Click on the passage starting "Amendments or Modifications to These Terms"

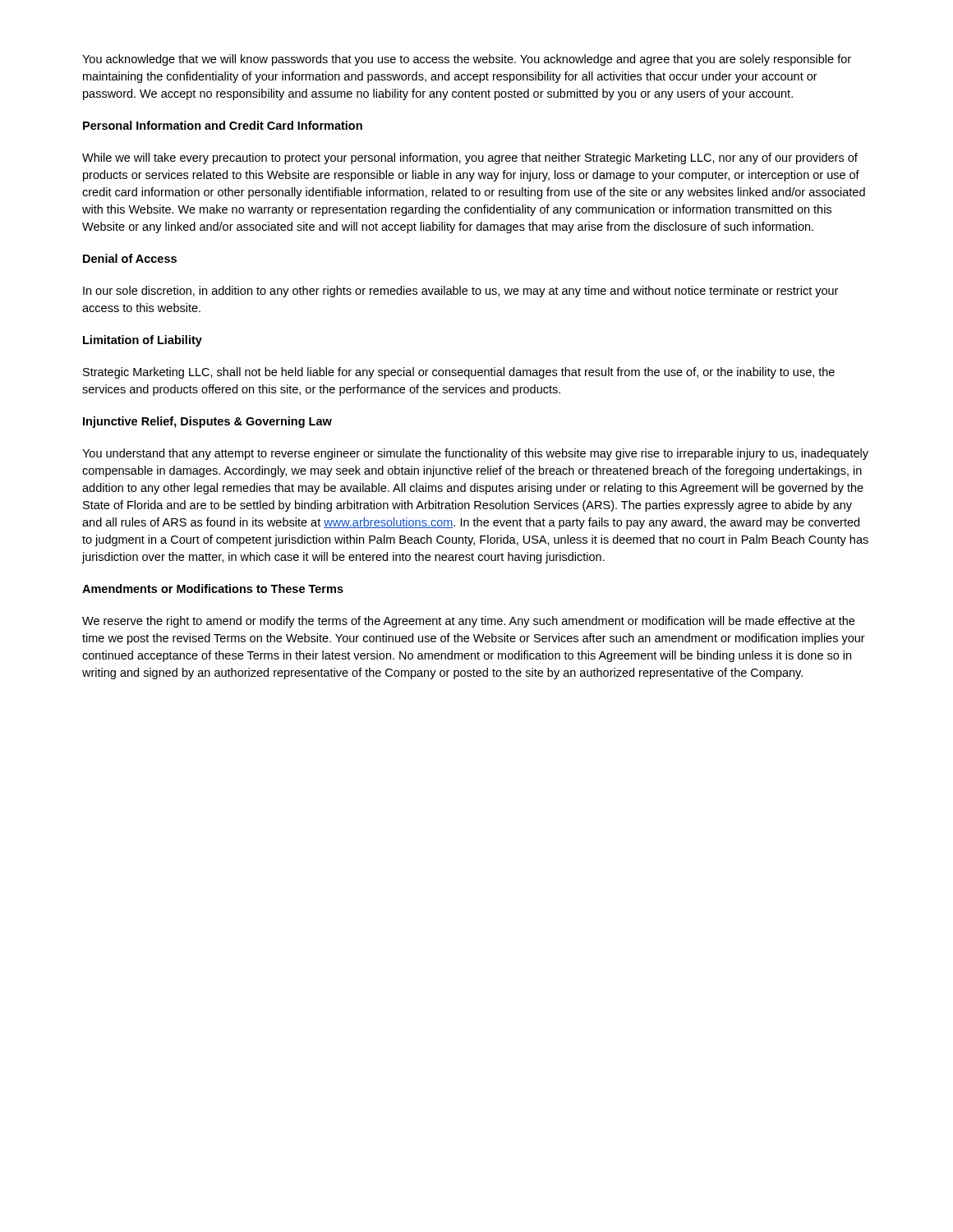tap(213, 588)
